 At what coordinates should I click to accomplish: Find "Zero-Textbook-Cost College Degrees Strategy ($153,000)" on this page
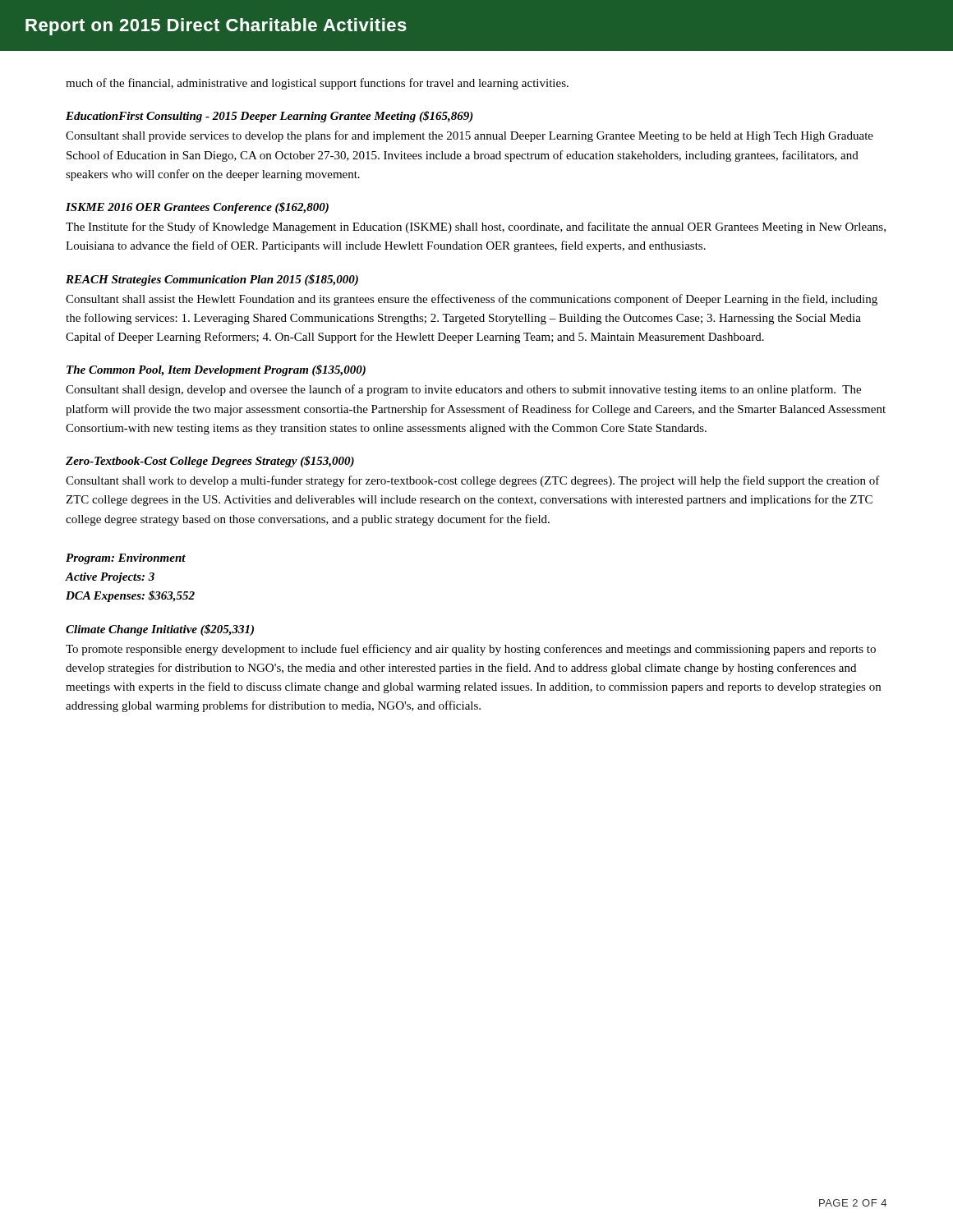point(210,461)
